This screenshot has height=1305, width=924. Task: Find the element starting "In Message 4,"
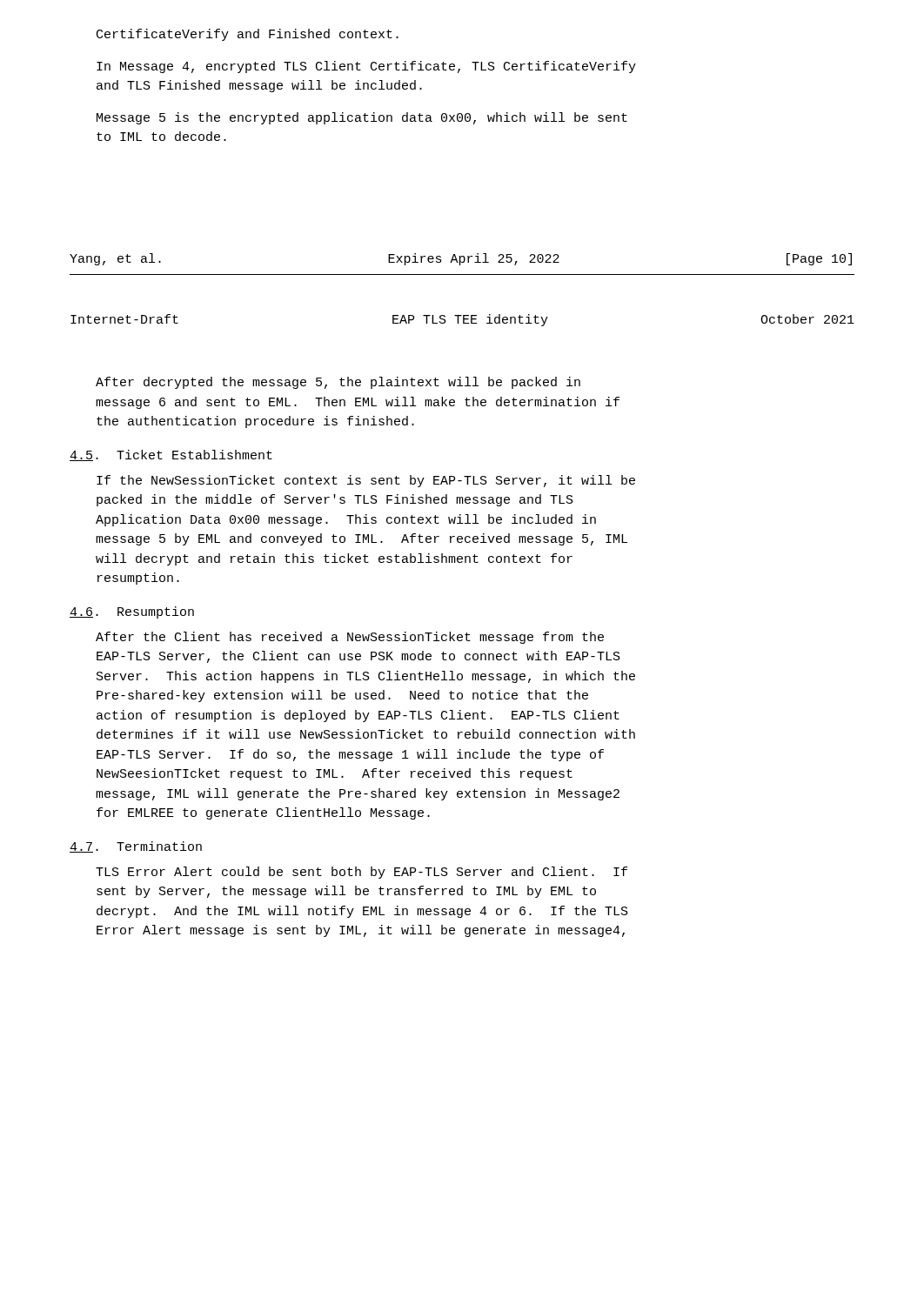(366, 77)
